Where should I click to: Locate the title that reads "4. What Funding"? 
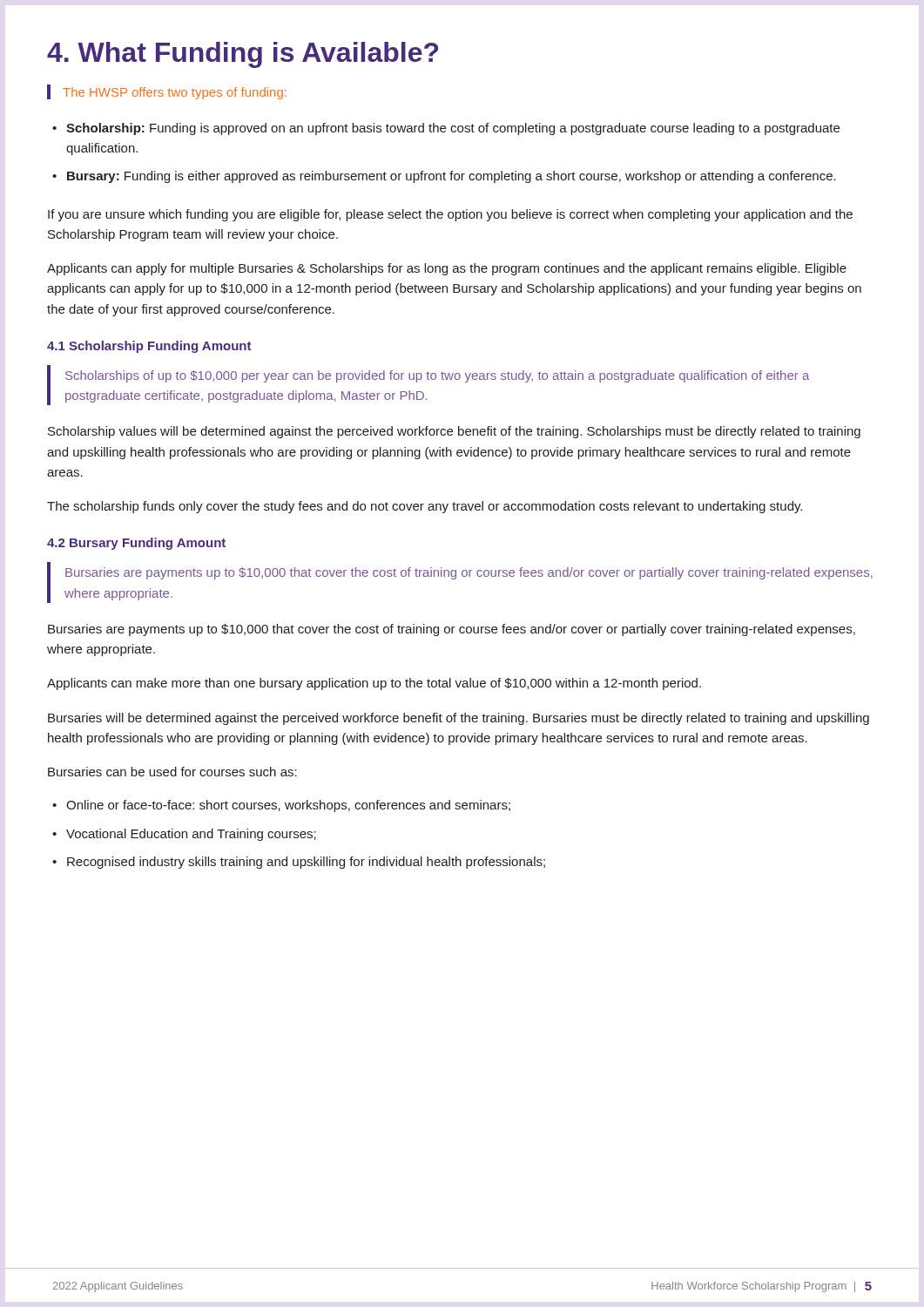pyautogui.click(x=243, y=52)
